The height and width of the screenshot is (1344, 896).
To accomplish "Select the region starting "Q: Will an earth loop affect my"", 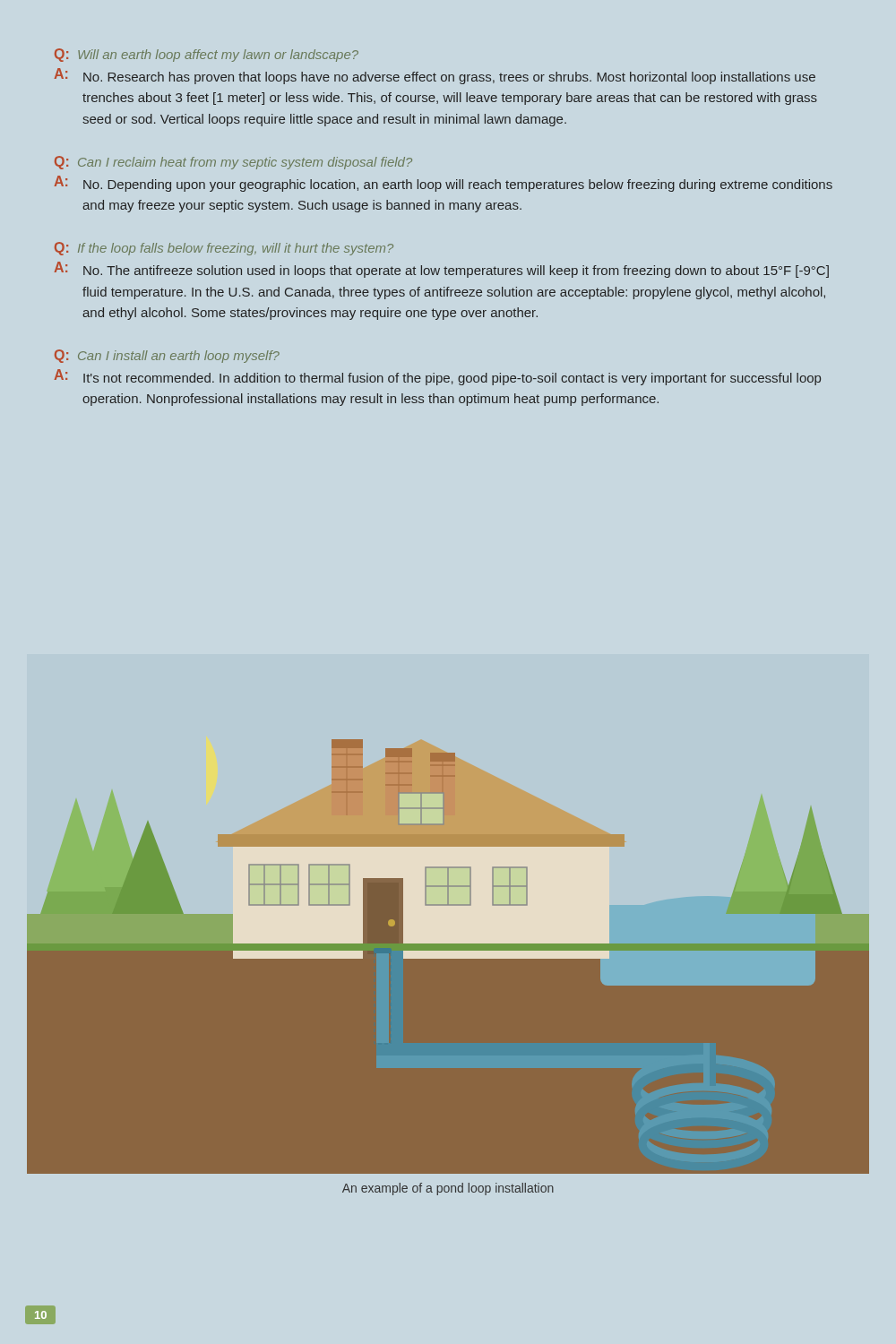I will (x=448, y=88).
